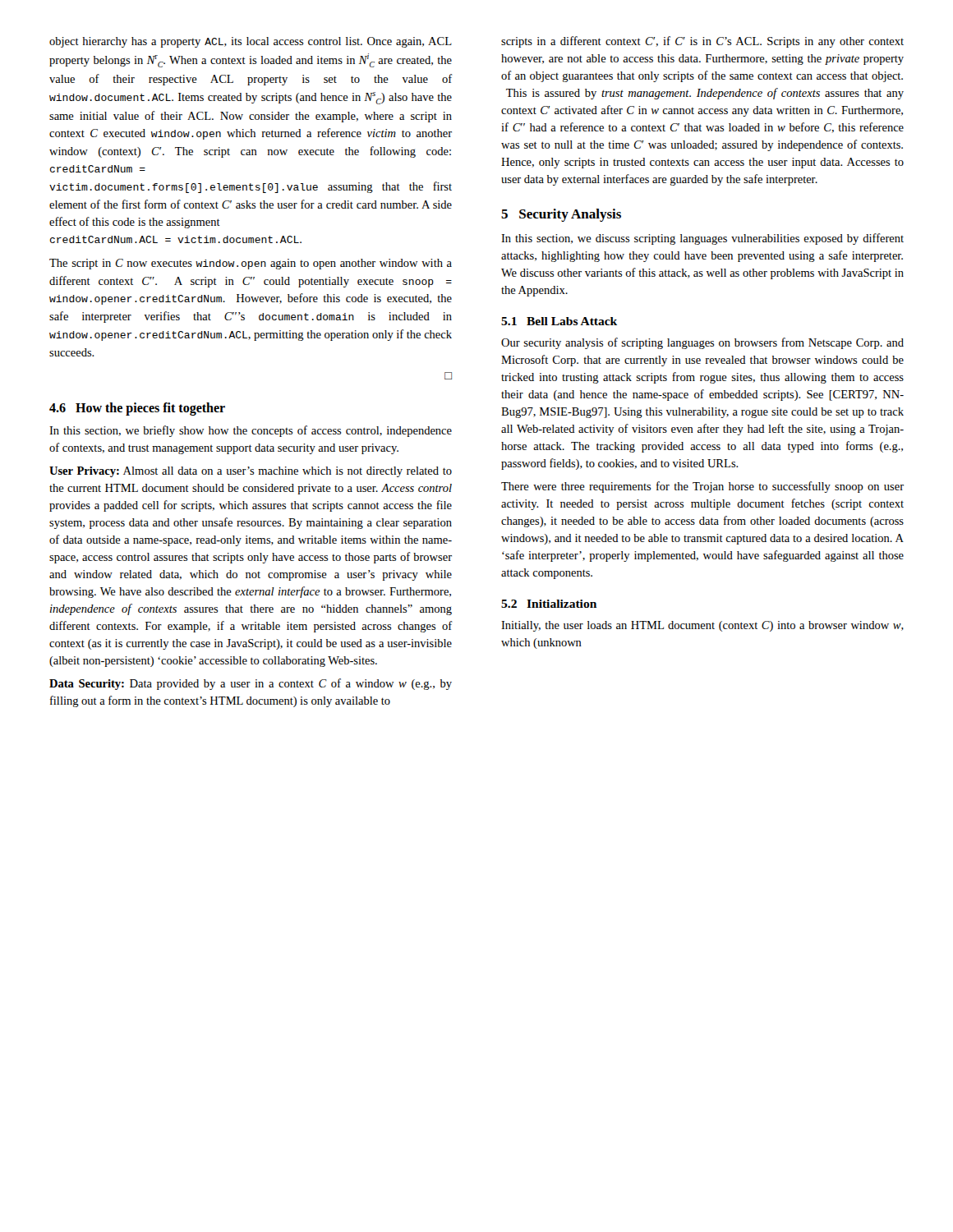
Task: Locate the block of text that opens with "scripts in a different context C′,"
Action: [x=702, y=111]
